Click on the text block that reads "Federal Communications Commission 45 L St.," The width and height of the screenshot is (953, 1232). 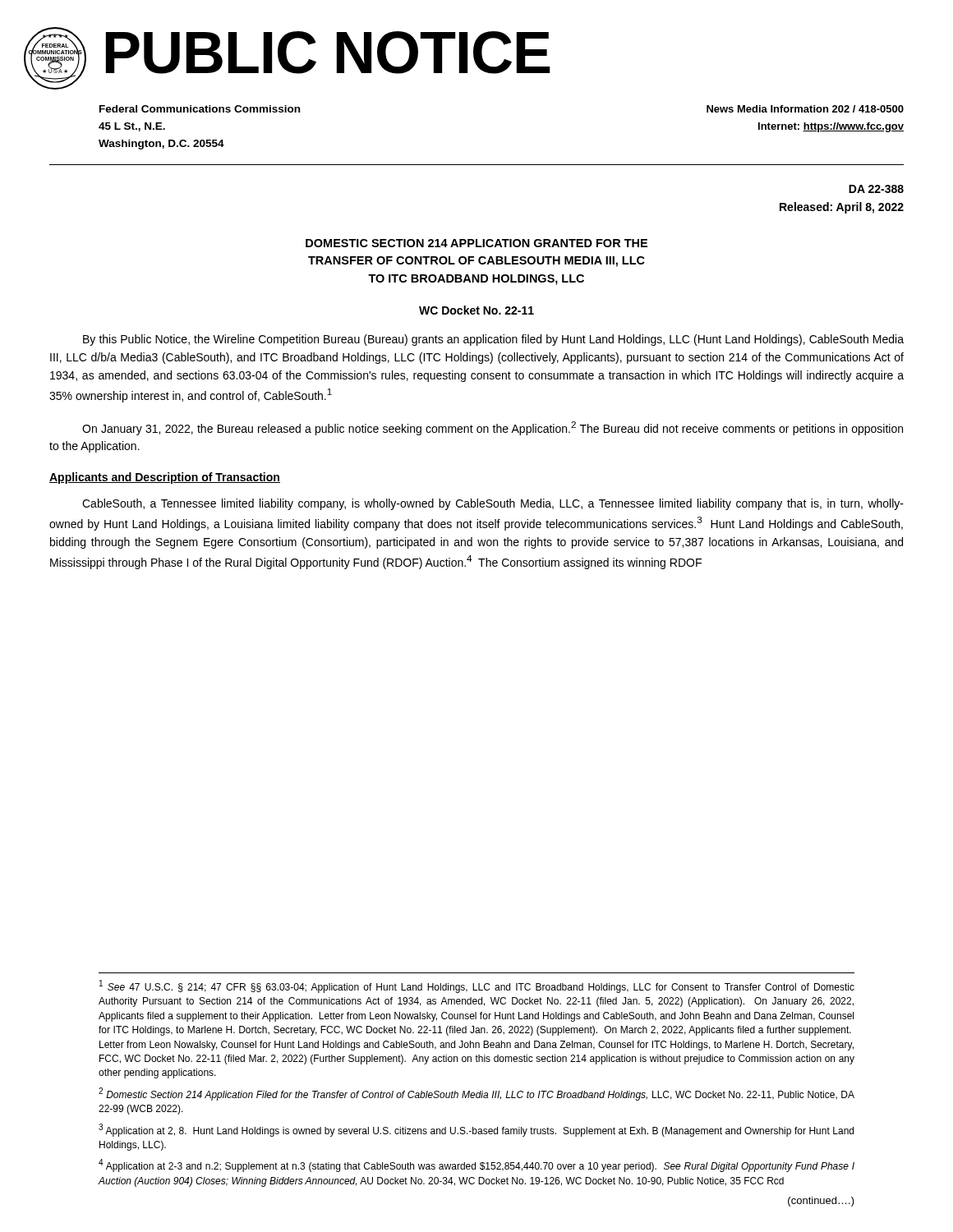point(200,109)
